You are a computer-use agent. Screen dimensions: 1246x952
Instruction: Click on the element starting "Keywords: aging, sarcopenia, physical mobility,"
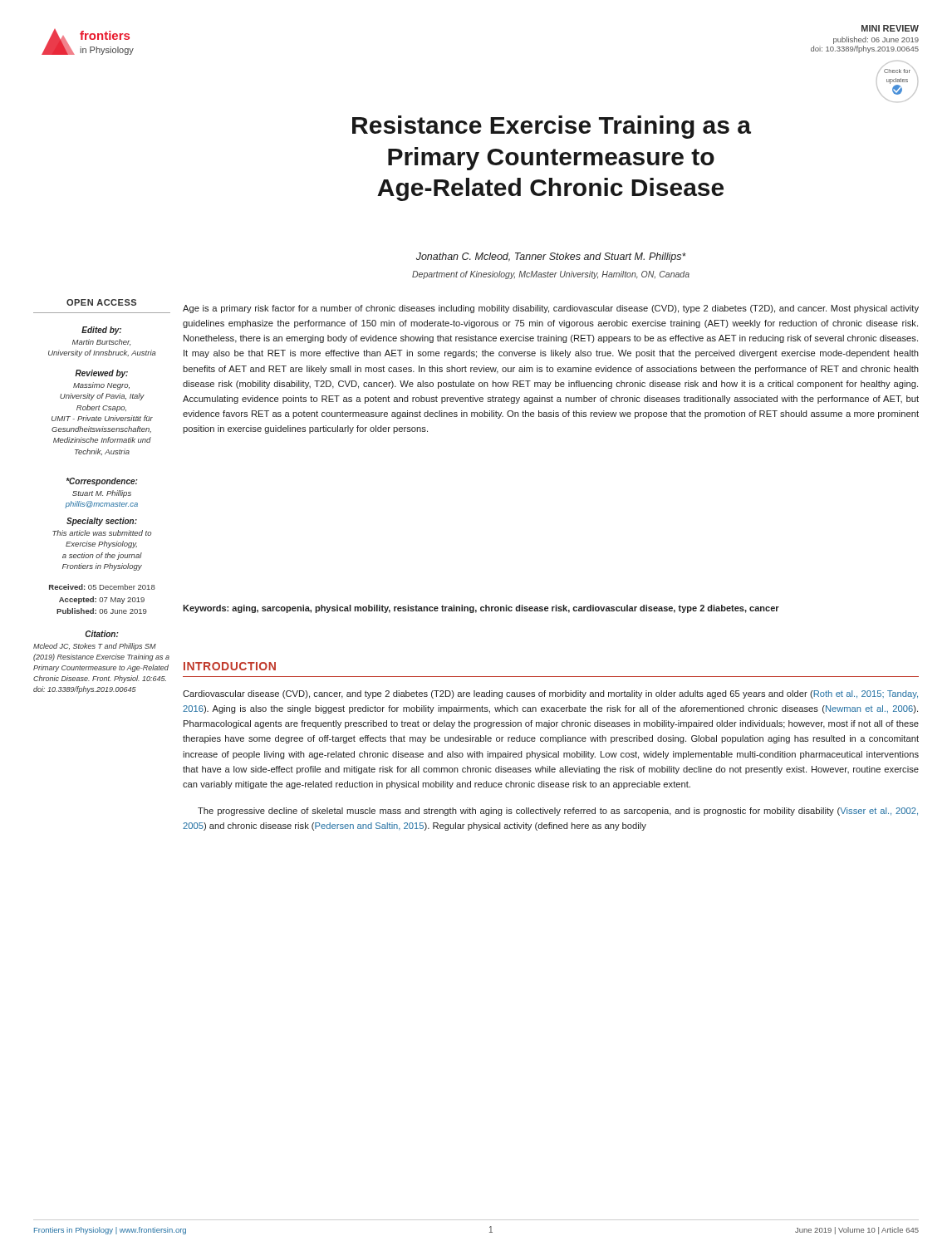[x=551, y=608]
